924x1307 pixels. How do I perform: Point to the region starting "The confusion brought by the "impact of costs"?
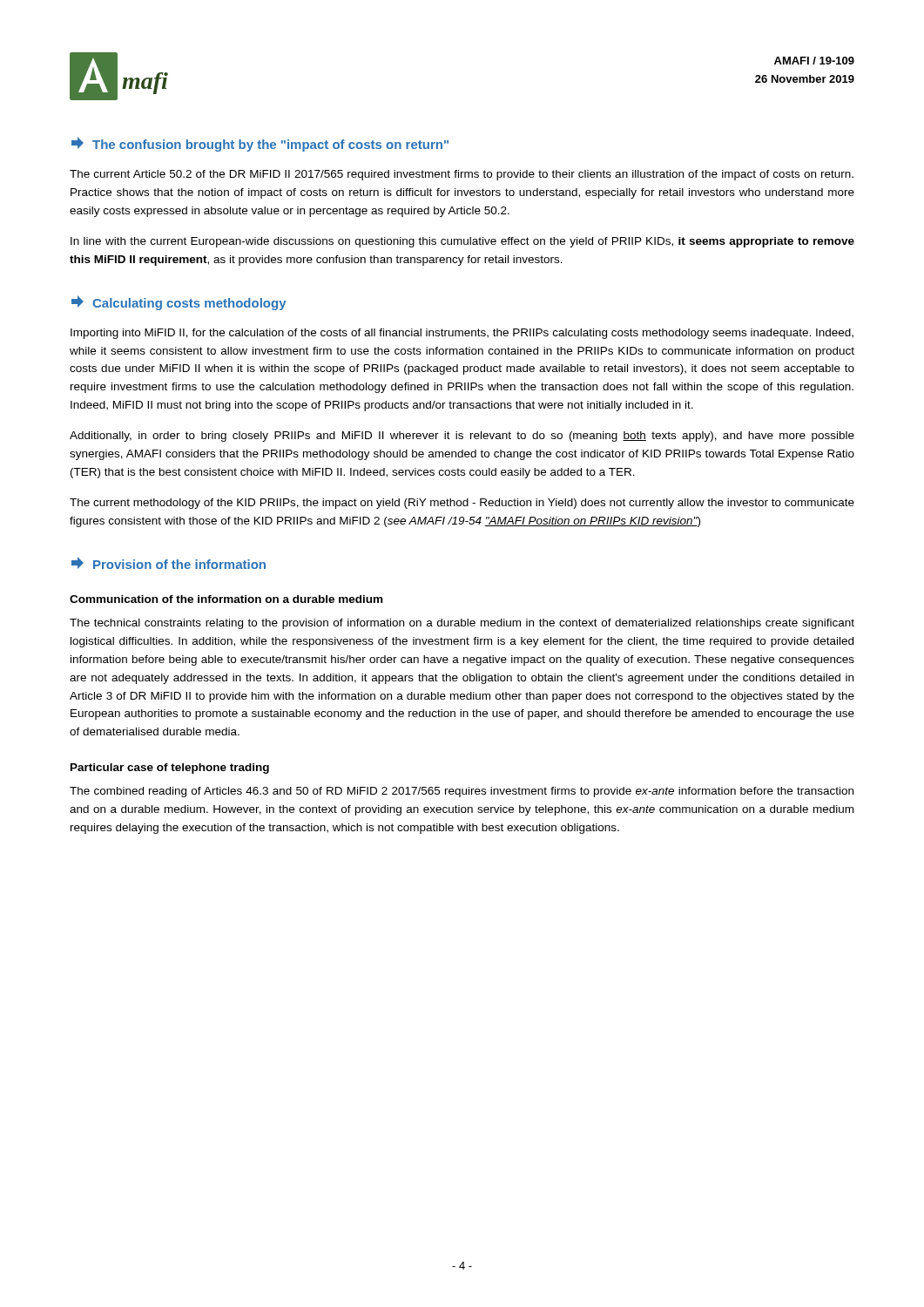(x=260, y=144)
